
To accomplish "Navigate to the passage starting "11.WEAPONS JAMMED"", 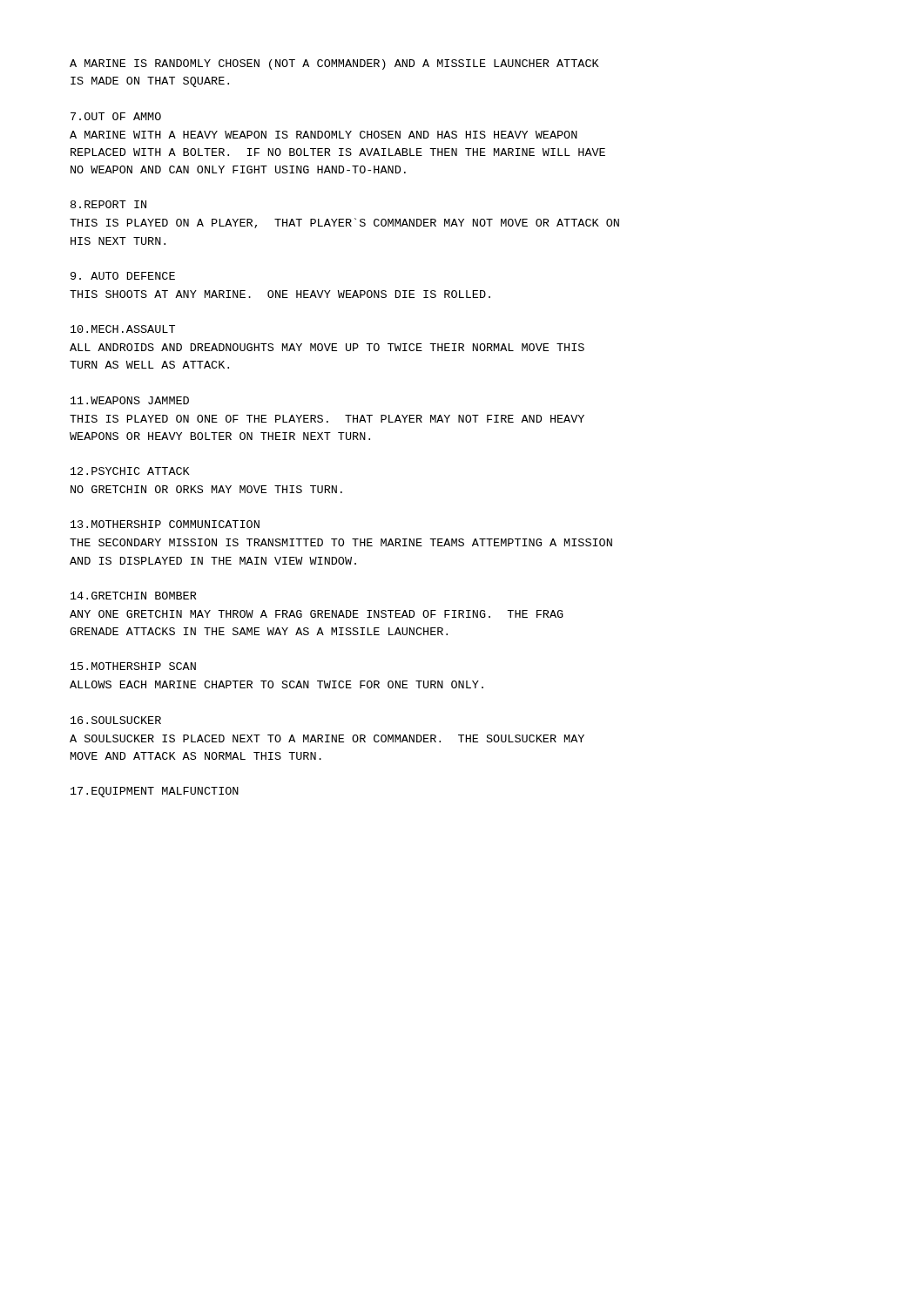I will pyautogui.click(x=130, y=401).
